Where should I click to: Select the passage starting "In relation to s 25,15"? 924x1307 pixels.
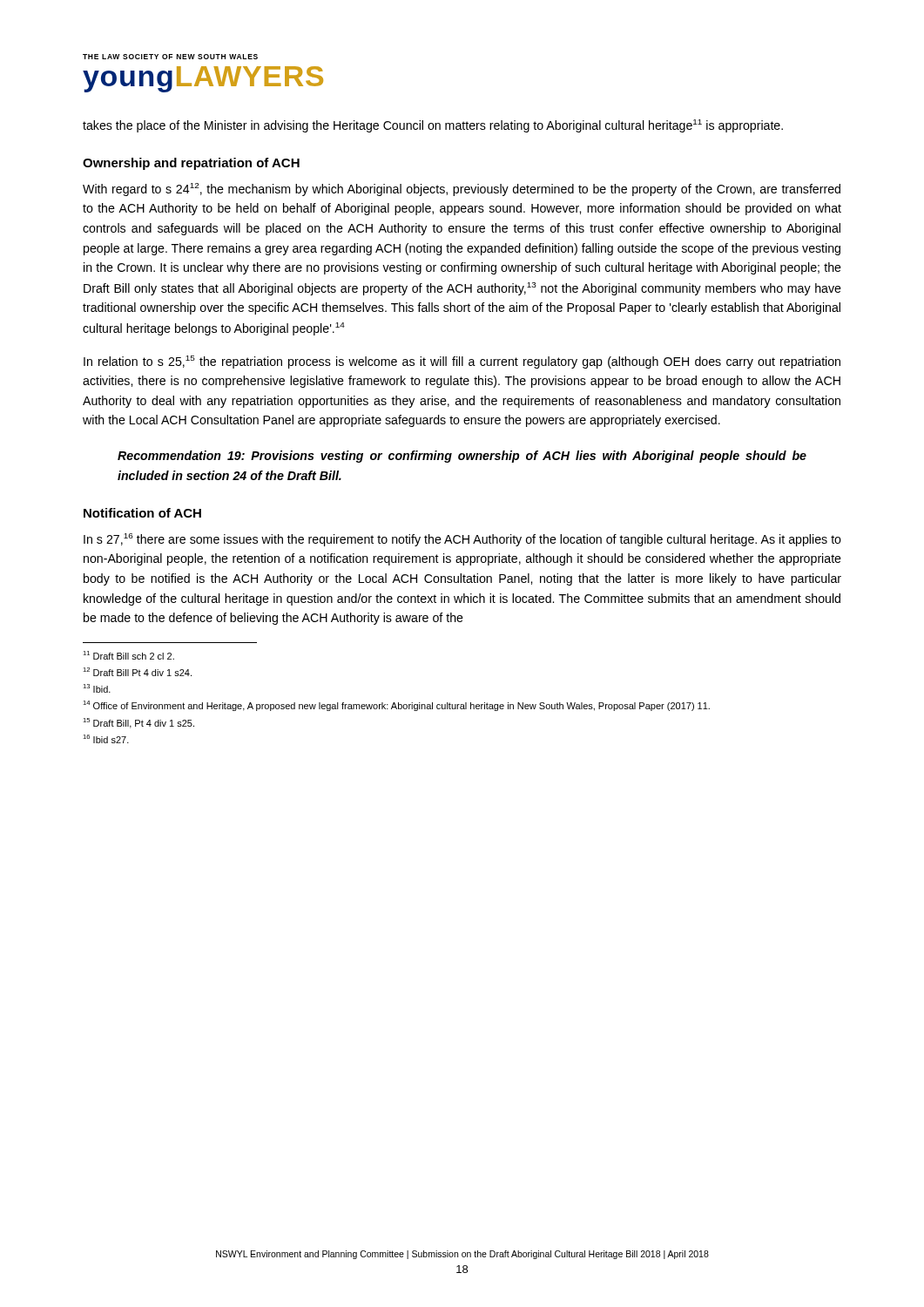point(462,390)
